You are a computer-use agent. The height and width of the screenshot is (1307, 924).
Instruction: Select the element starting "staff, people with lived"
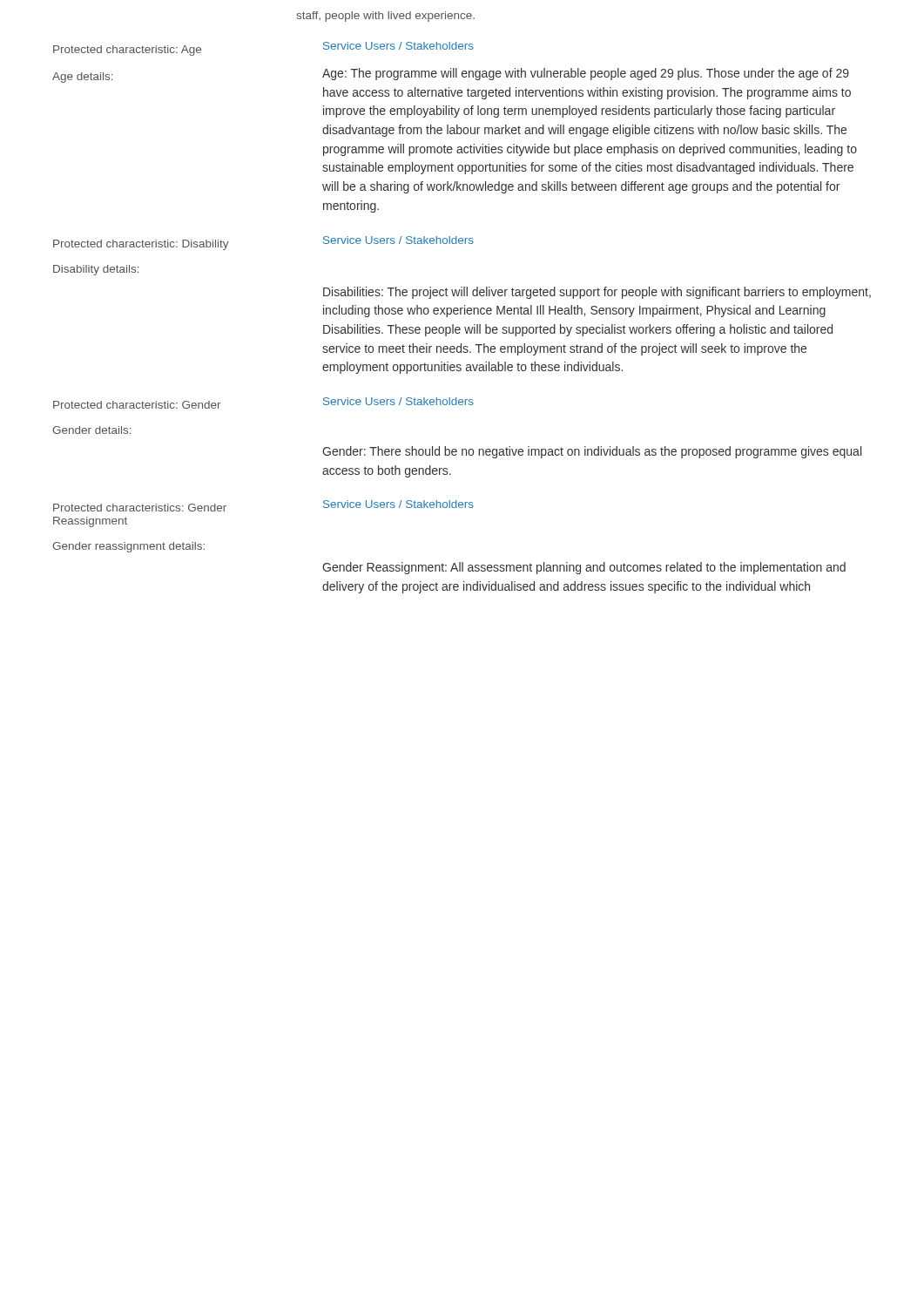coord(386,15)
